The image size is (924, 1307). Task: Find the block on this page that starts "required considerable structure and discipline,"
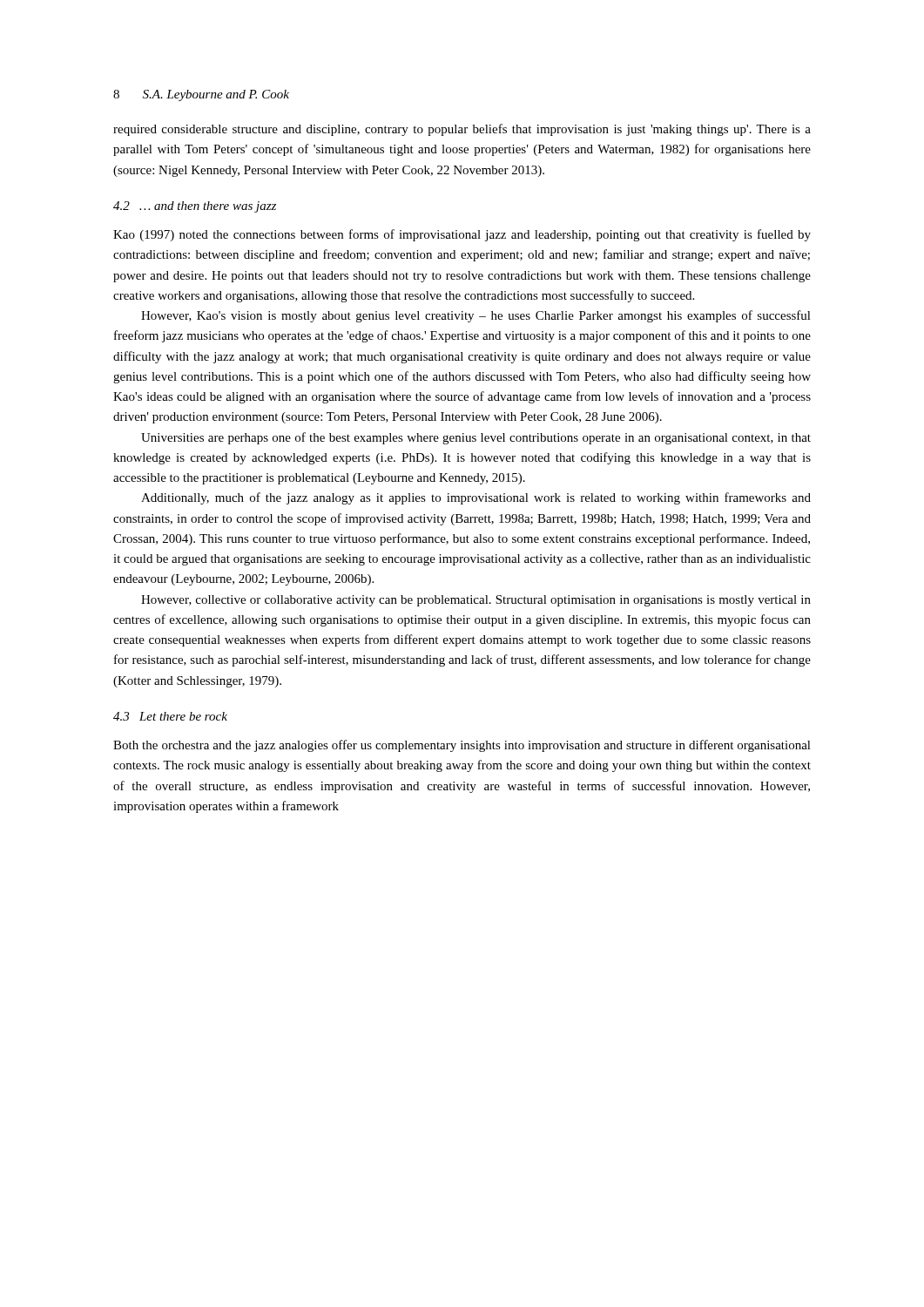[x=462, y=150]
